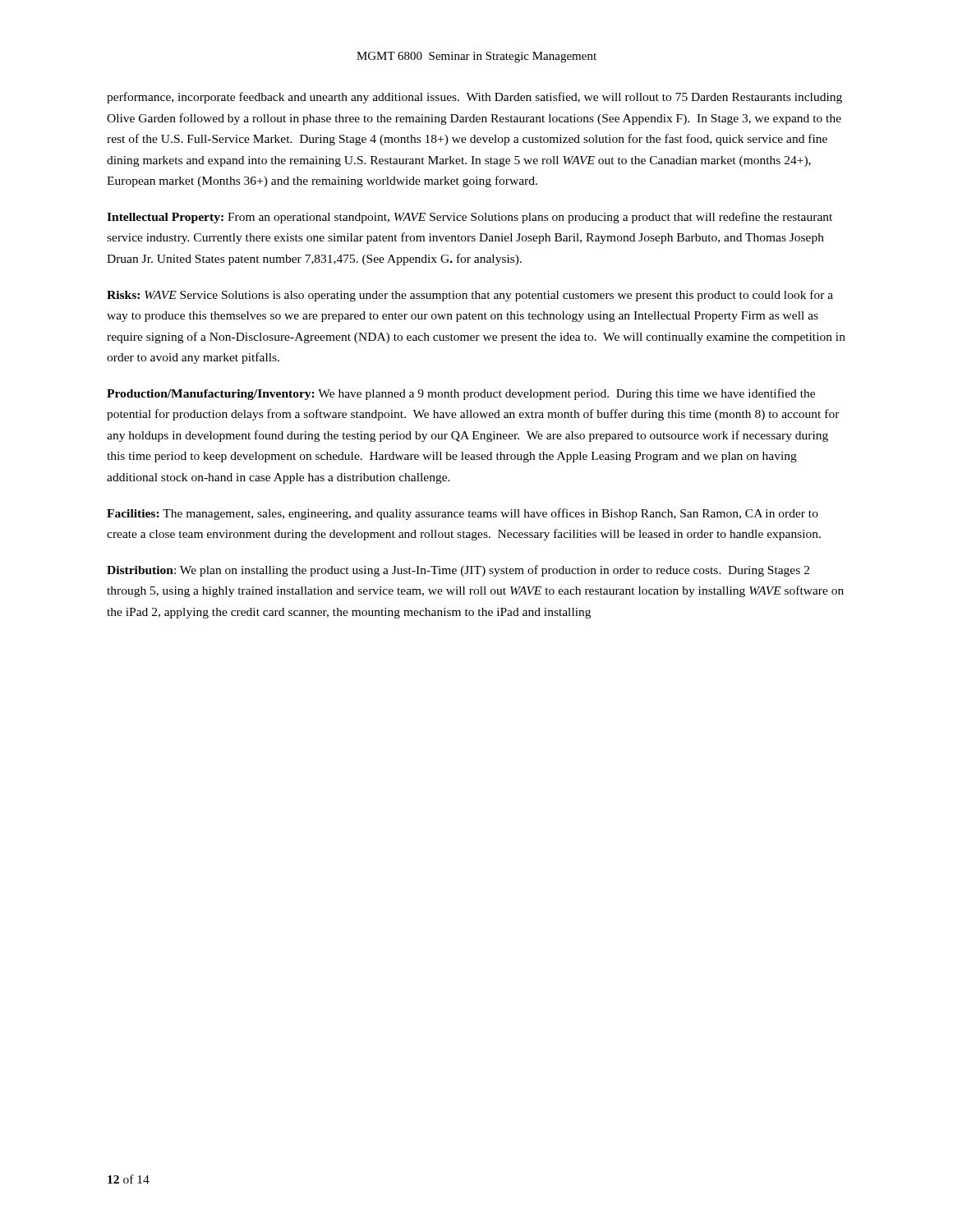This screenshot has height=1232, width=953.
Task: Point to the region starting "Intellectual Property: From an operational"
Action: (x=470, y=237)
